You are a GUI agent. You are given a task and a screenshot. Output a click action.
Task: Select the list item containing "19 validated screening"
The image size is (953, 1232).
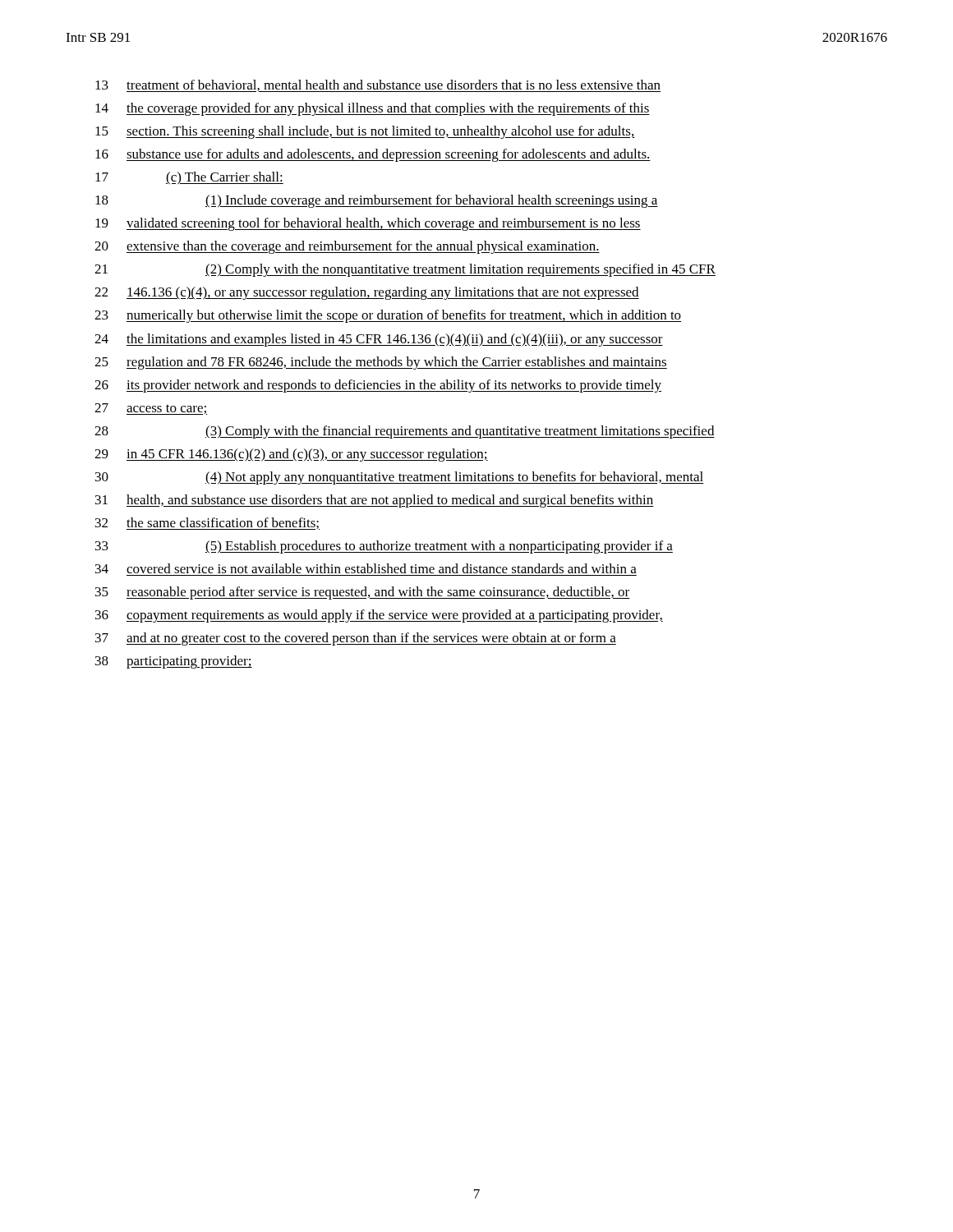476,224
